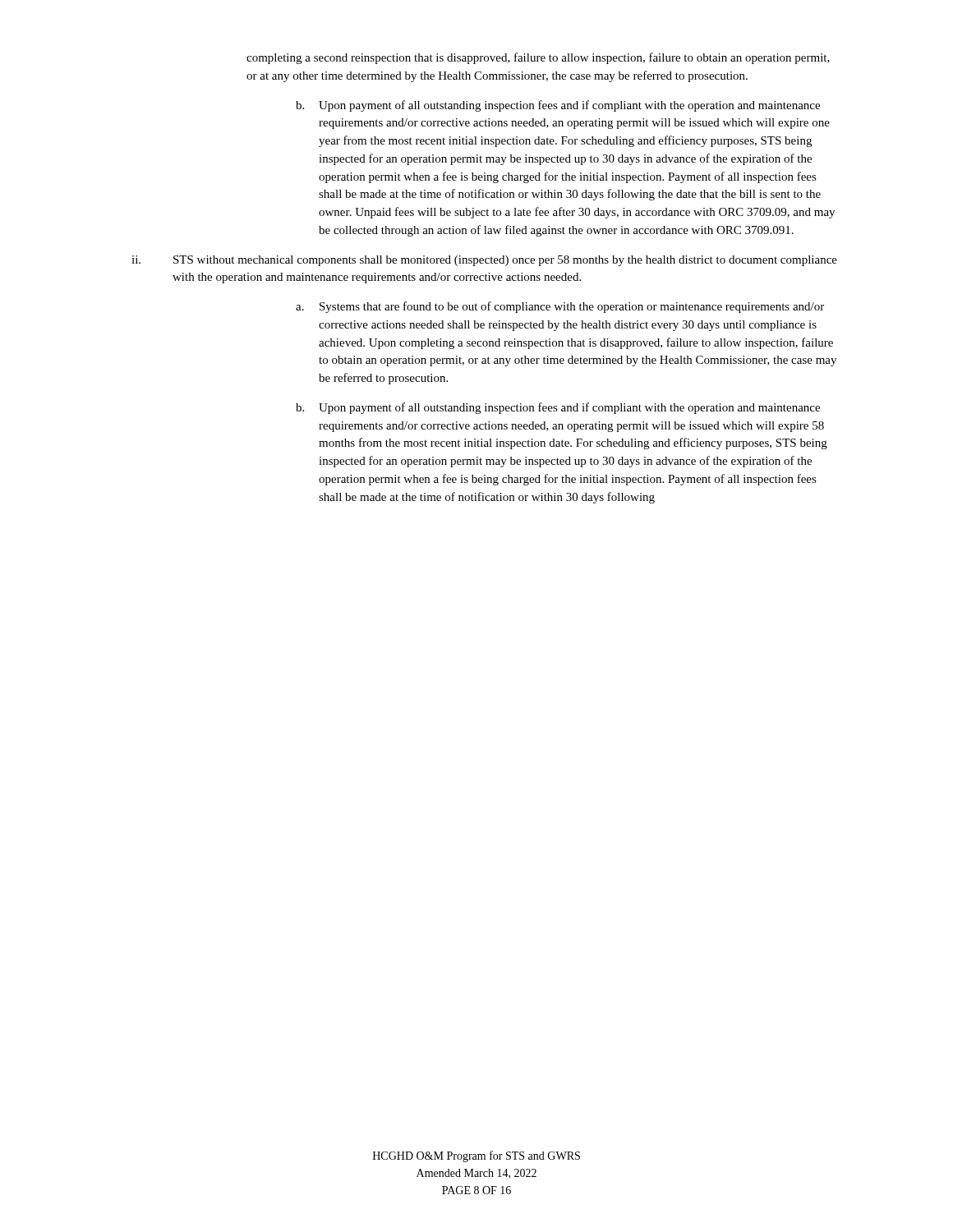Locate the list item that reads "ii. STS without"

tap(485, 269)
